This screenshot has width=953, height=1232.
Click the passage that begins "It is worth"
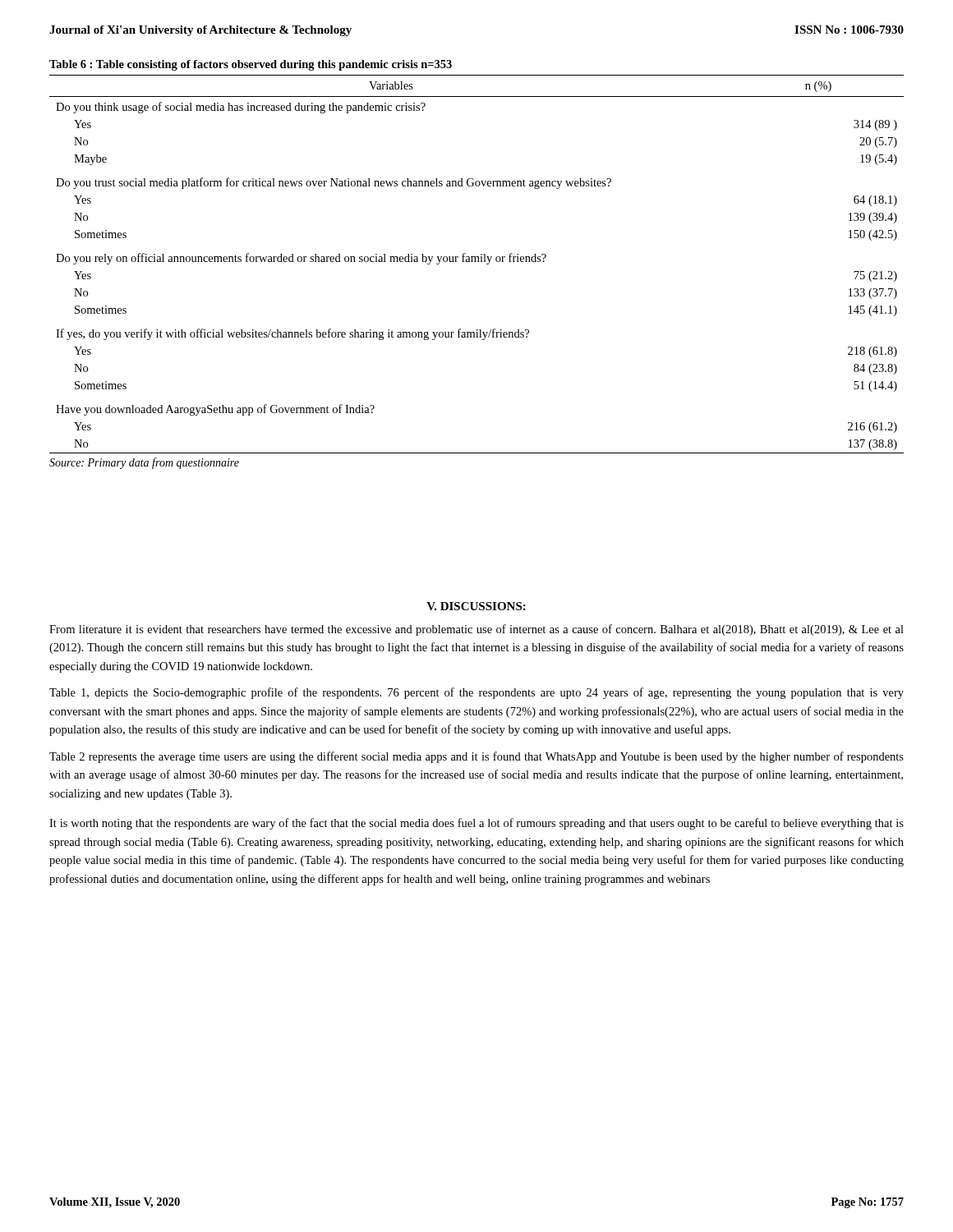pos(476,851)
